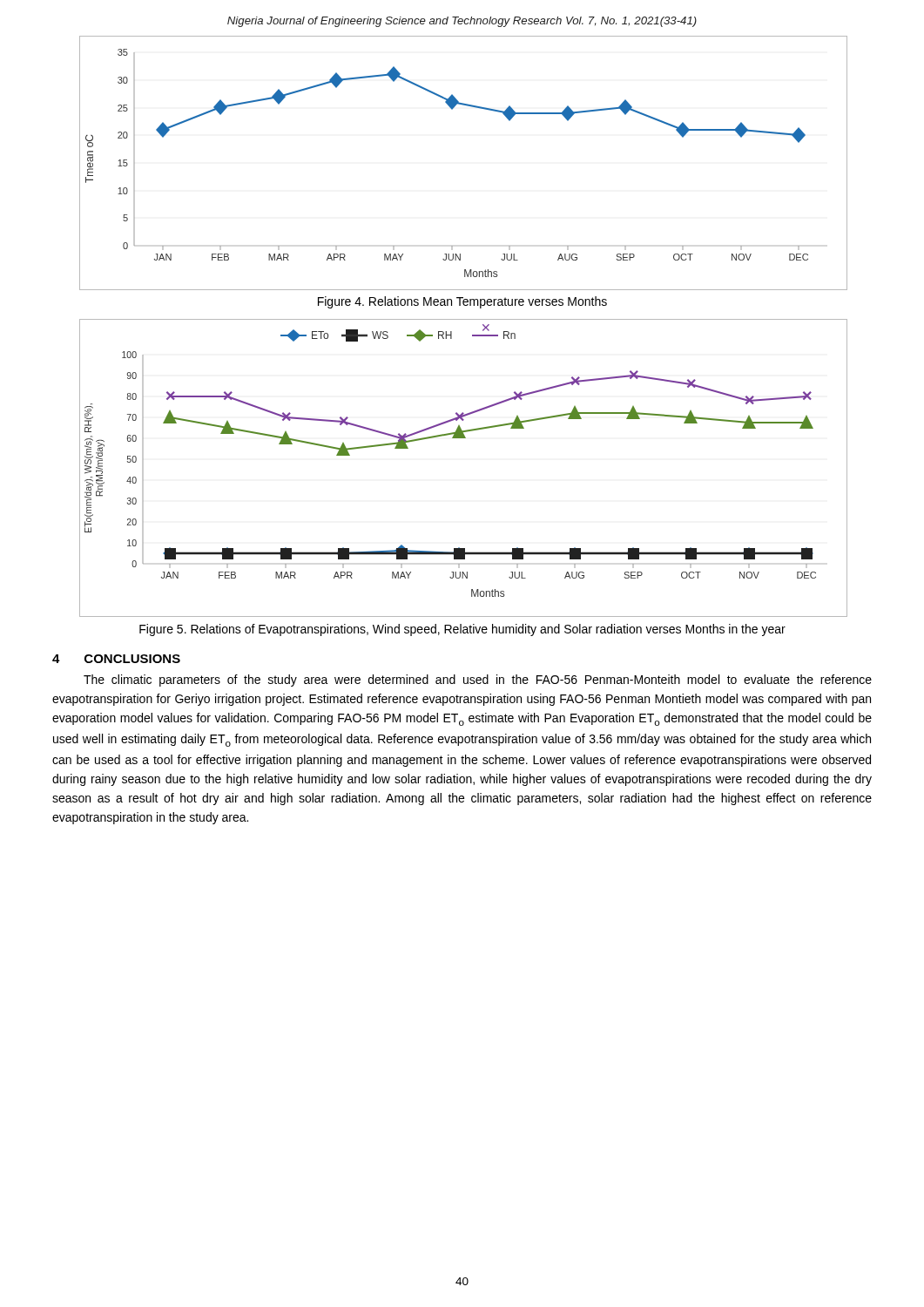Image resolution: width=924 pixels, height=1307 pixels.
Task: Point to the block beginning "The climatic parameters of the"
Action: [462, 749]
